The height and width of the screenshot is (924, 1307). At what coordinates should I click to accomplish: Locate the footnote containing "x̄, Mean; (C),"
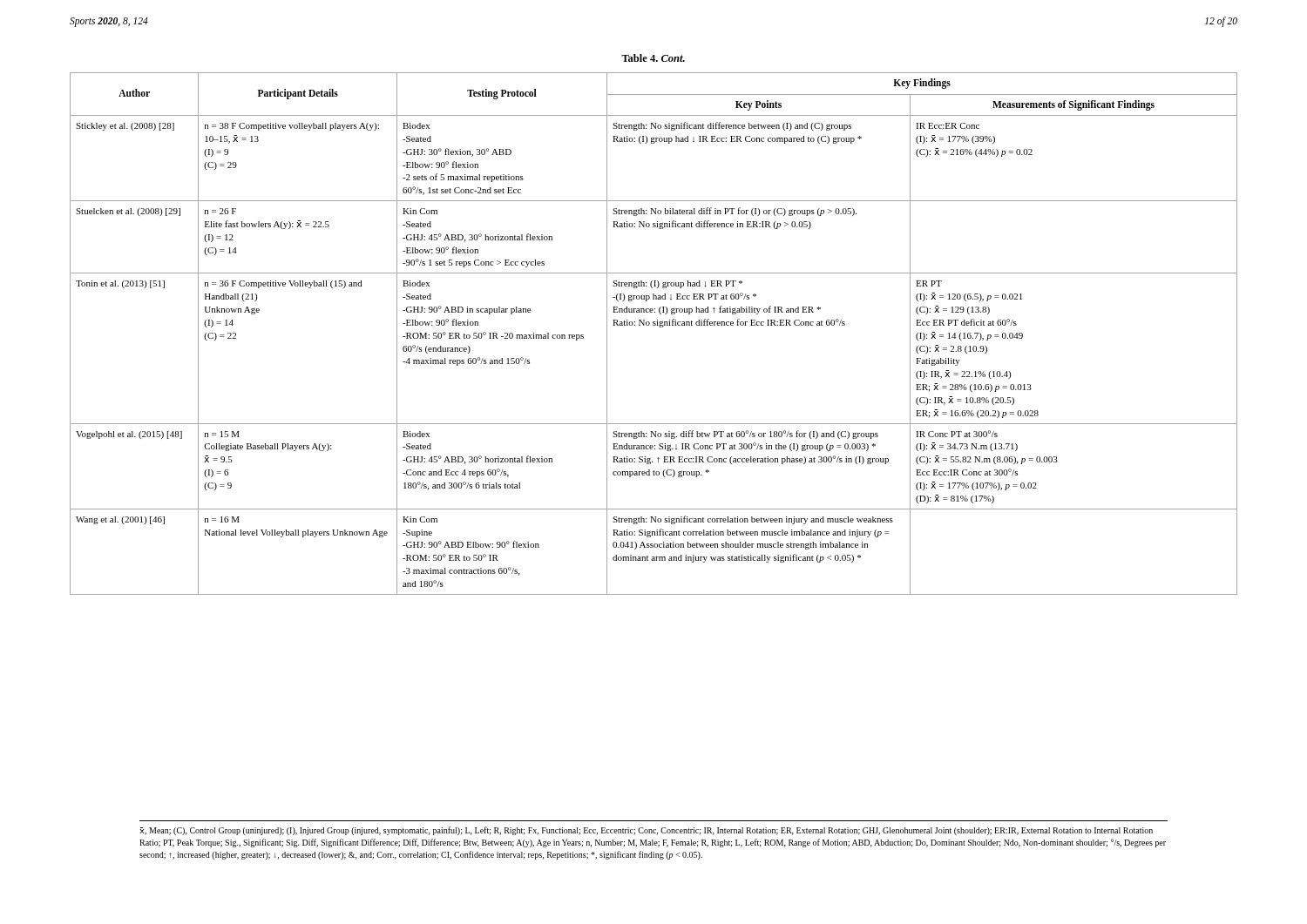pyautogui.click(x=653, y=843)
